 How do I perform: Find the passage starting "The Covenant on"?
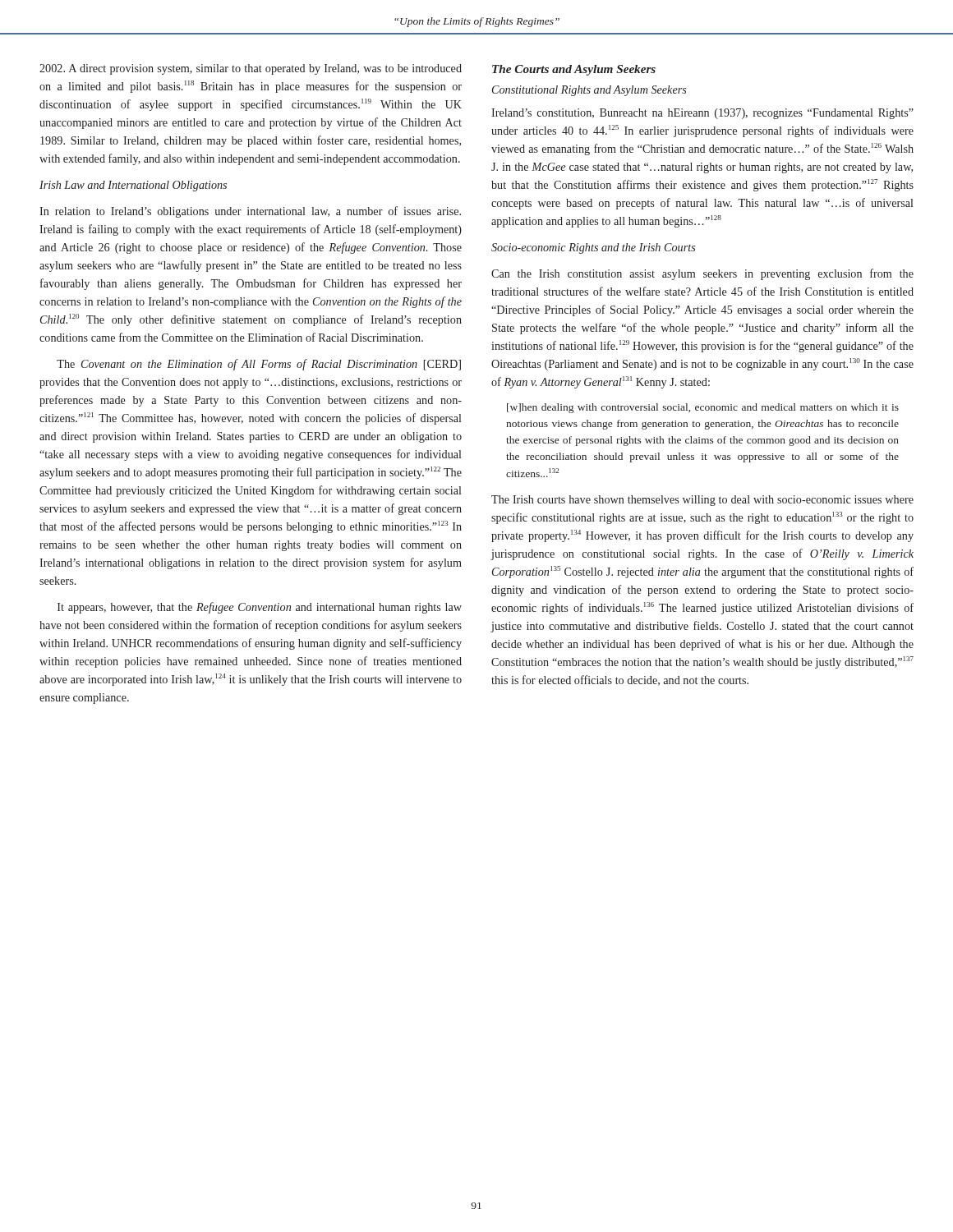pyautogui.click(x=251, y=472)
